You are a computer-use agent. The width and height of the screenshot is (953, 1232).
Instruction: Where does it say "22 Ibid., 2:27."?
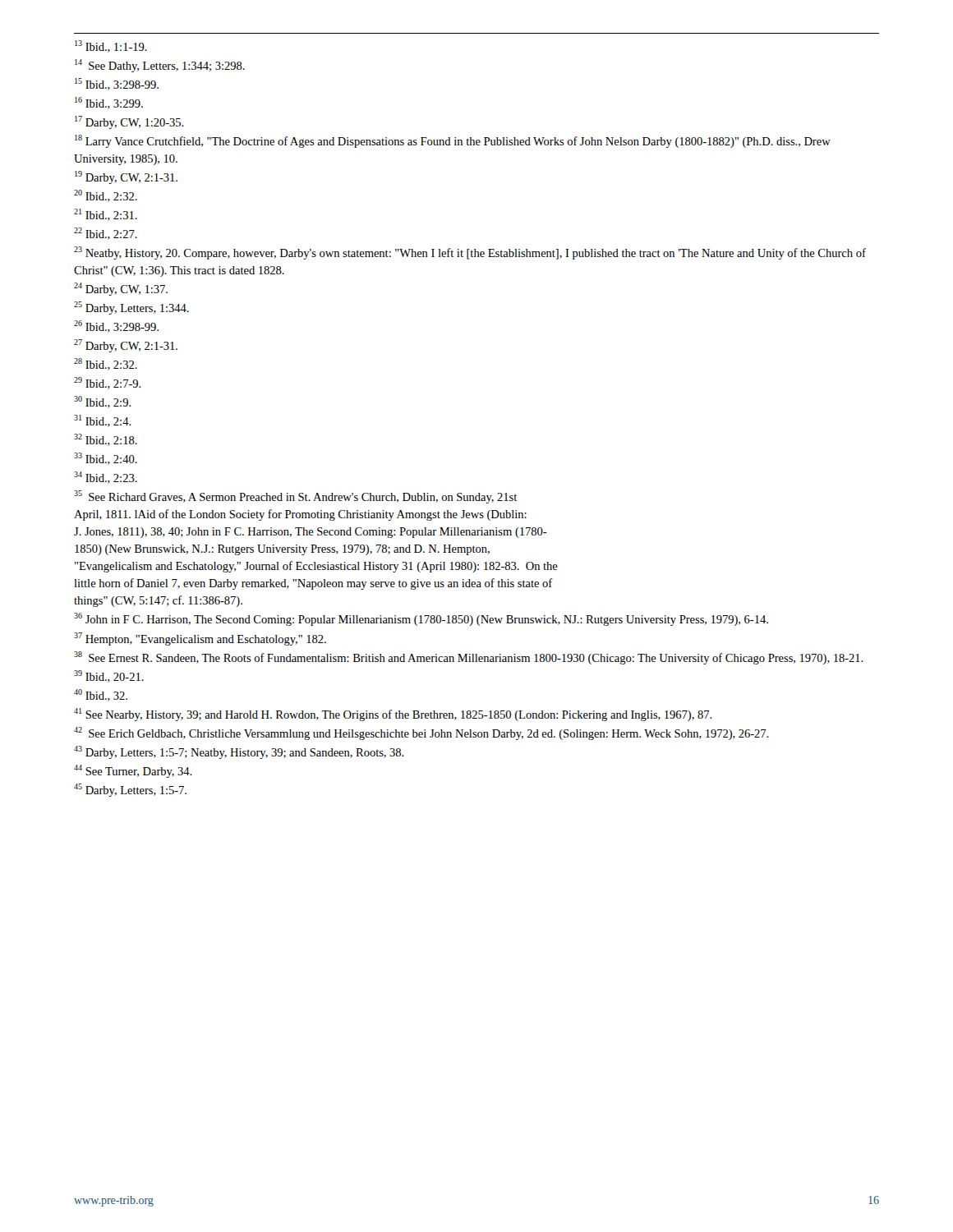click(x=106, y=233)
